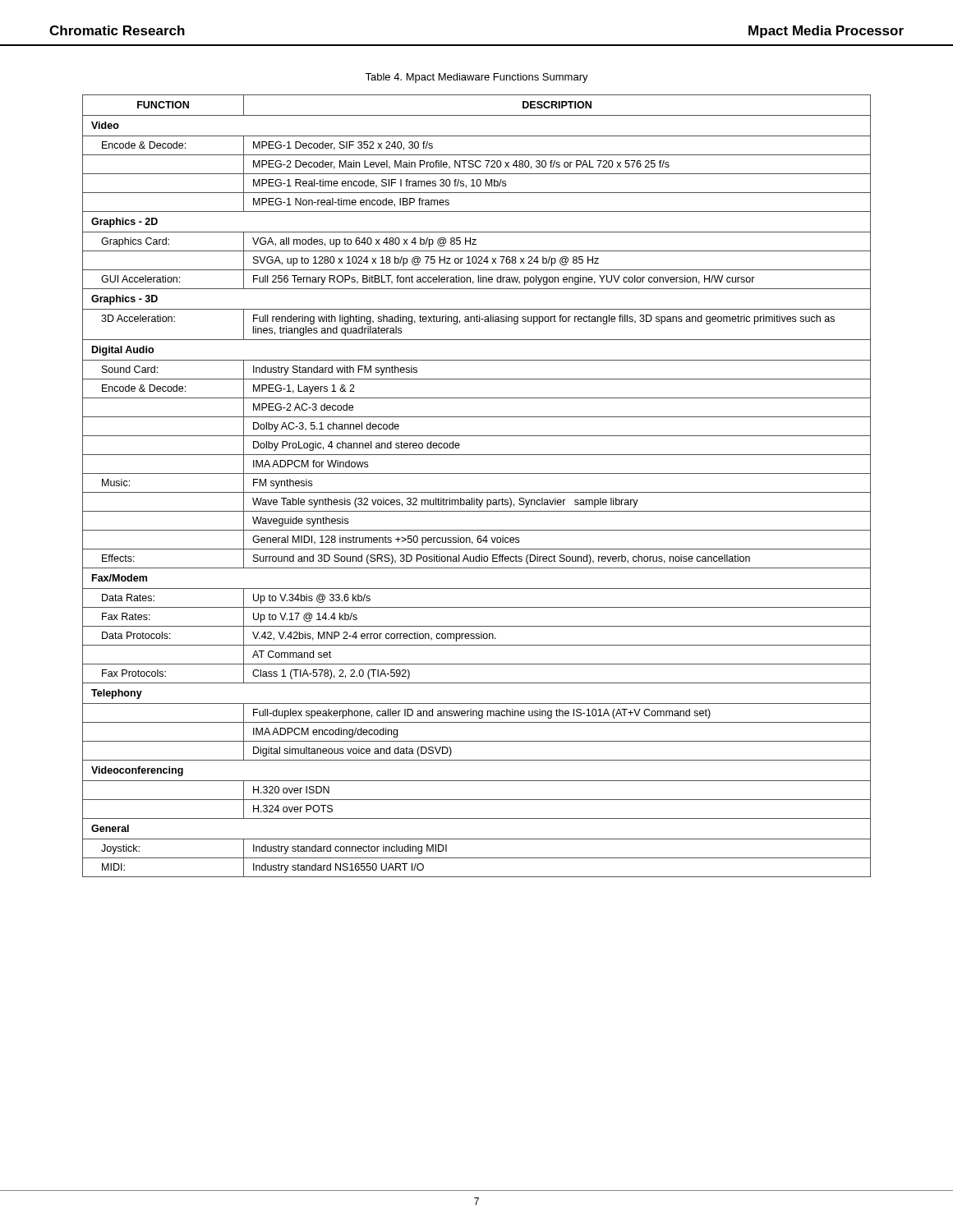Locate the caption containing "Table 4. Mpact Mediaware"
The width and height of the screenshot is (953, 1232).
click(x=476, y=77)
